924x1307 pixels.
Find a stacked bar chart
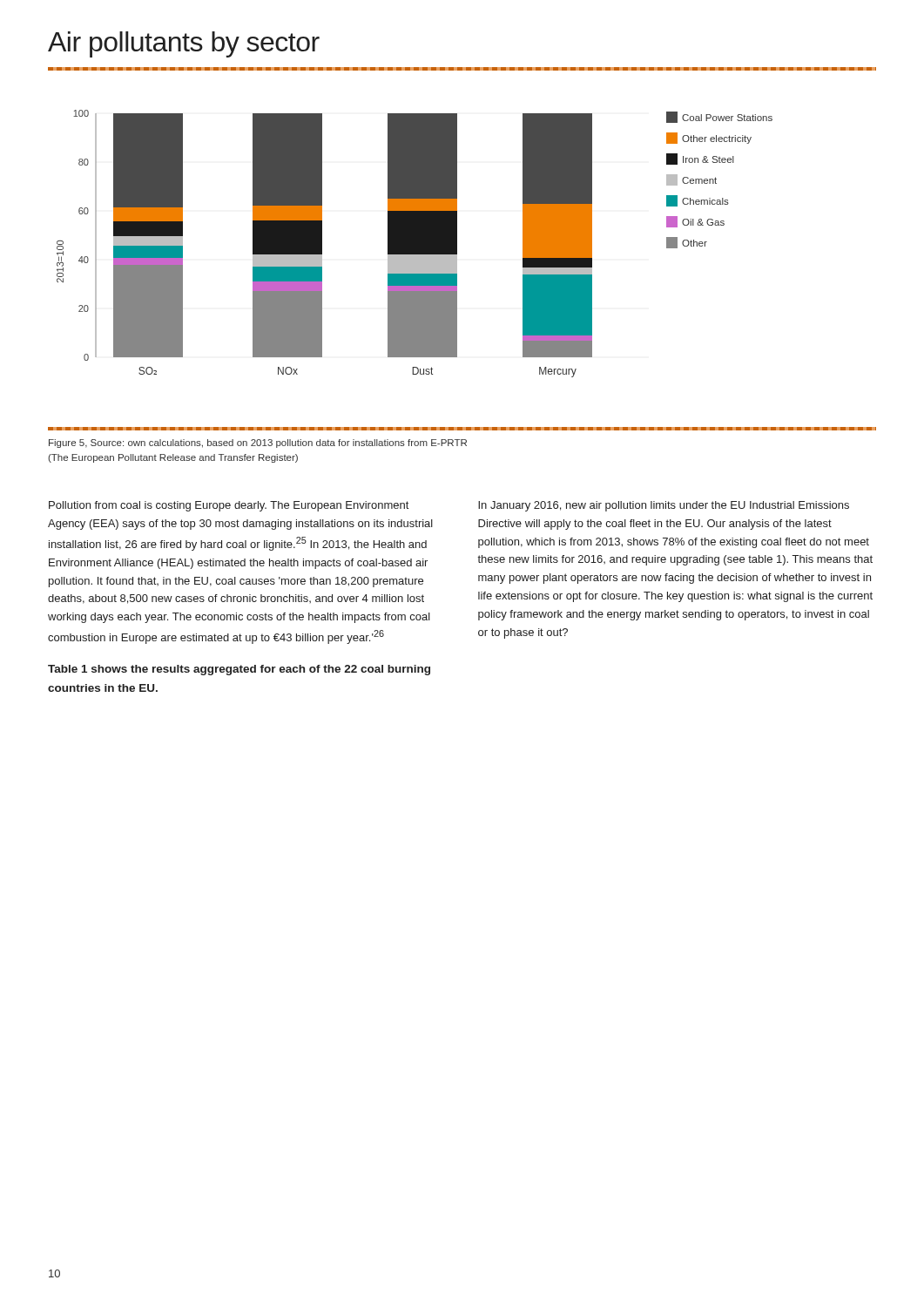(x=462, y=253)
